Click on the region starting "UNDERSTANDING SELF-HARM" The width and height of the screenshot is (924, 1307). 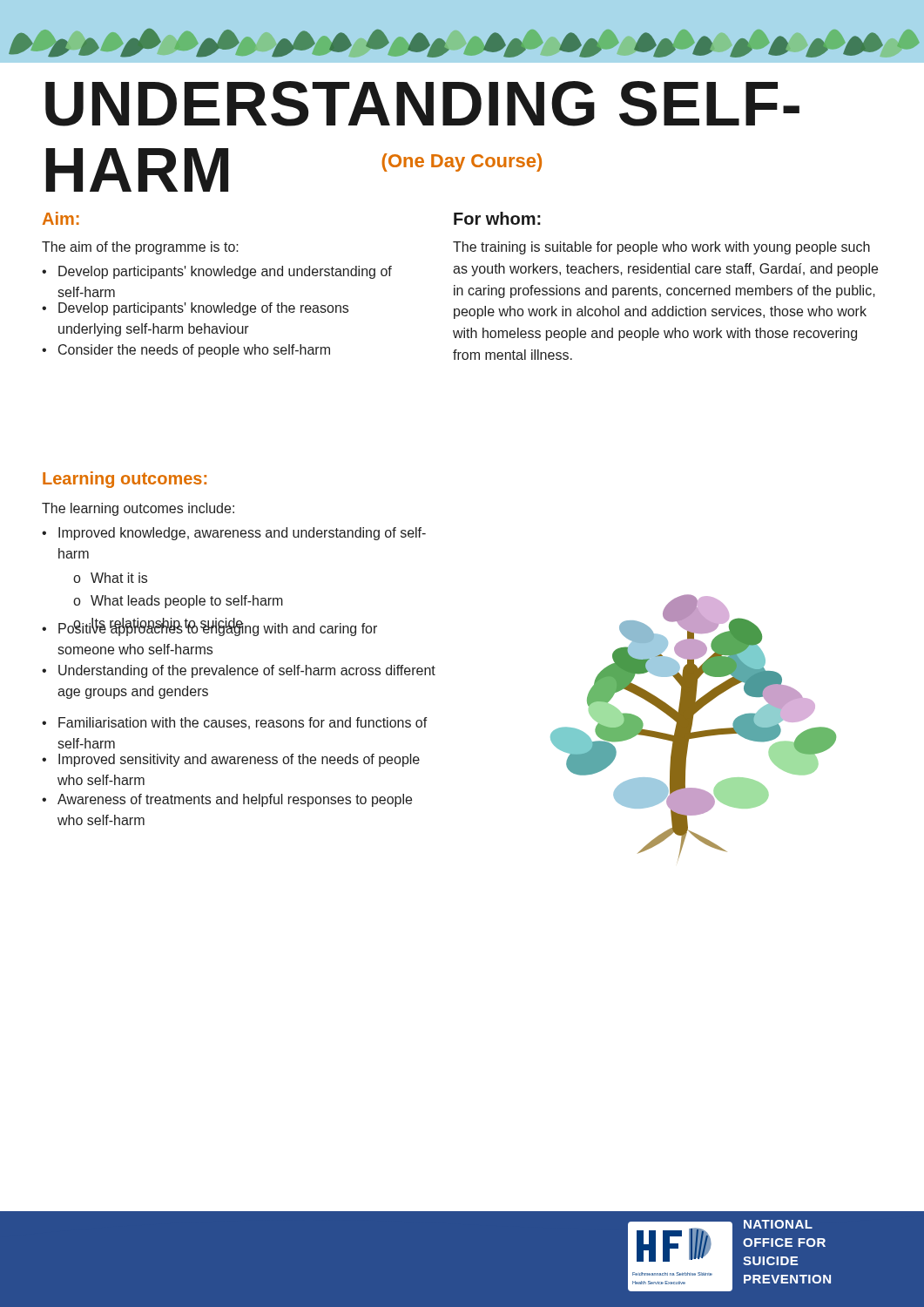click(x=462, y=137)
